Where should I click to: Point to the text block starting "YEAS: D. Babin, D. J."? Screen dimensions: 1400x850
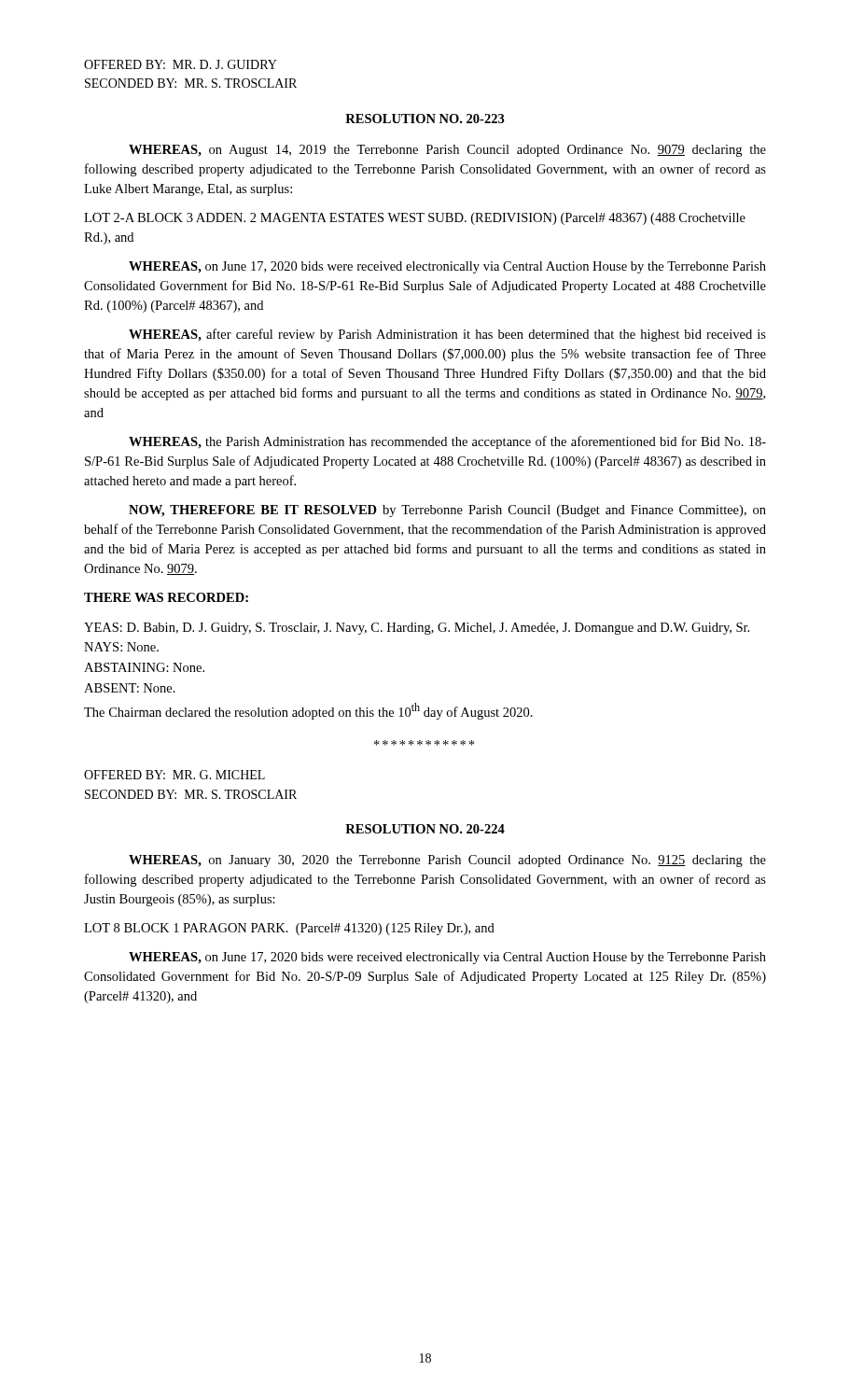(417, 629)
